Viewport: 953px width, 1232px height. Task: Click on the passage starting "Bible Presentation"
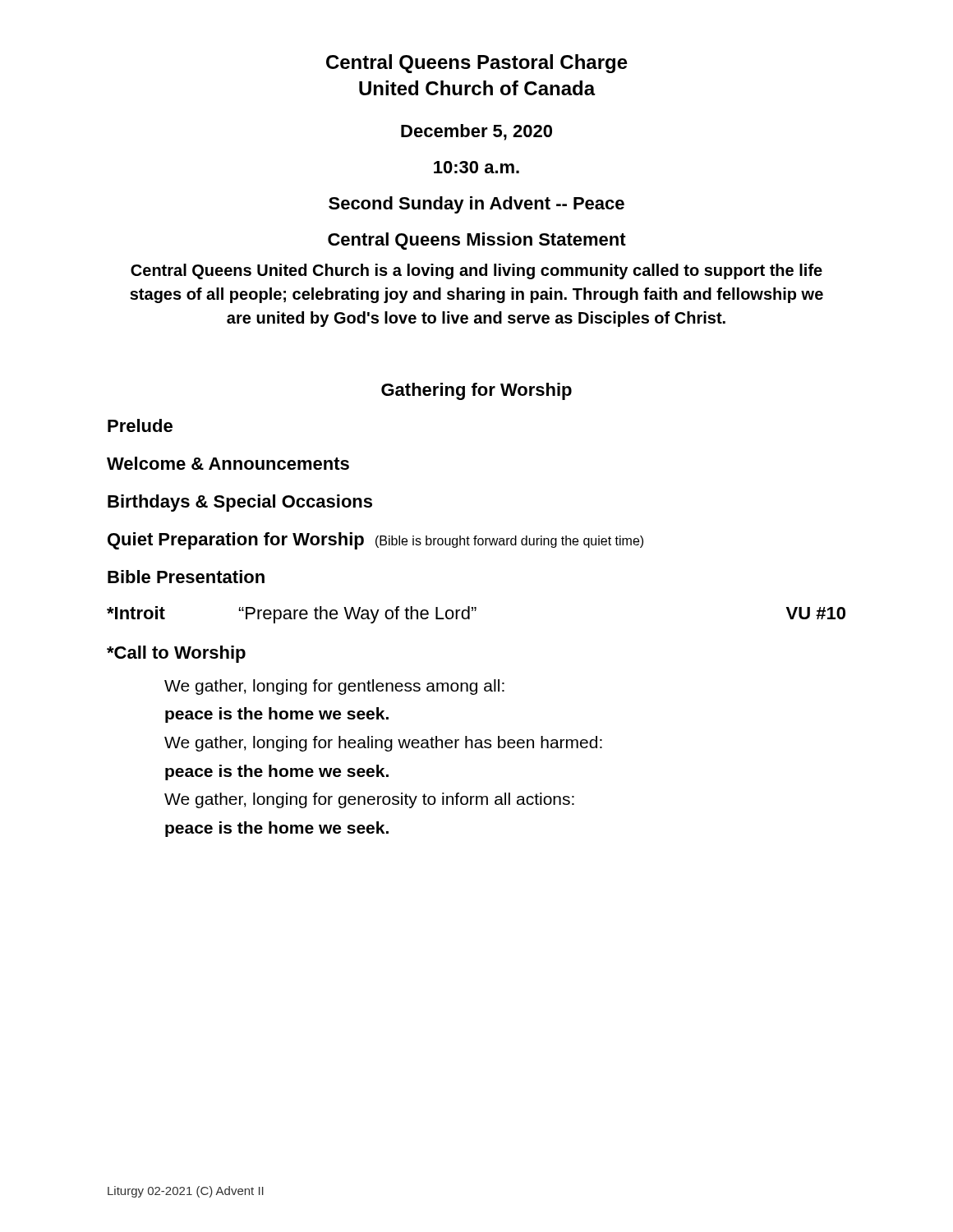(x=186, y=577)
